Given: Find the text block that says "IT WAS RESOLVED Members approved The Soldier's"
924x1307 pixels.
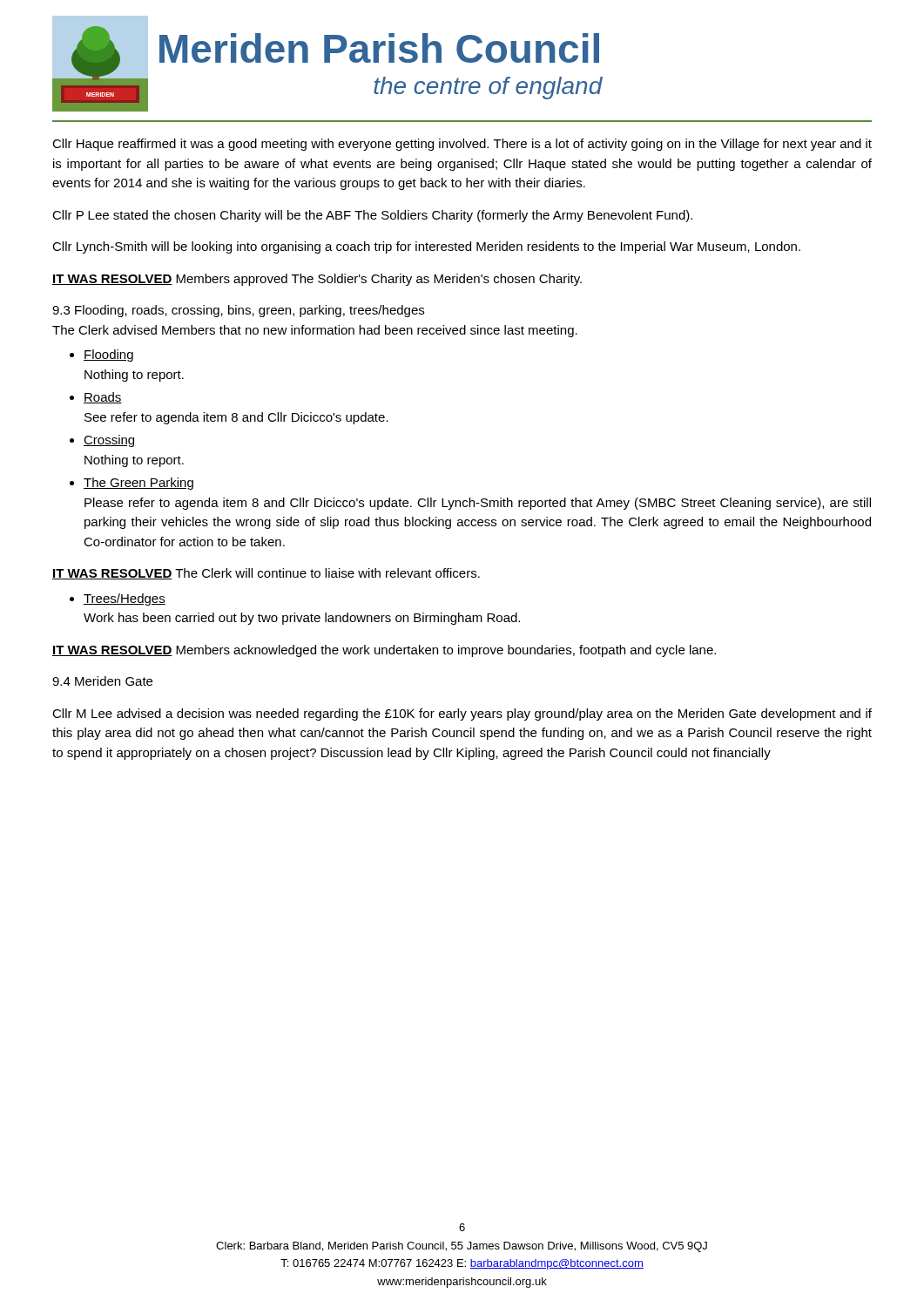Looking at the screenshot, I should click(x=318, y=278).
